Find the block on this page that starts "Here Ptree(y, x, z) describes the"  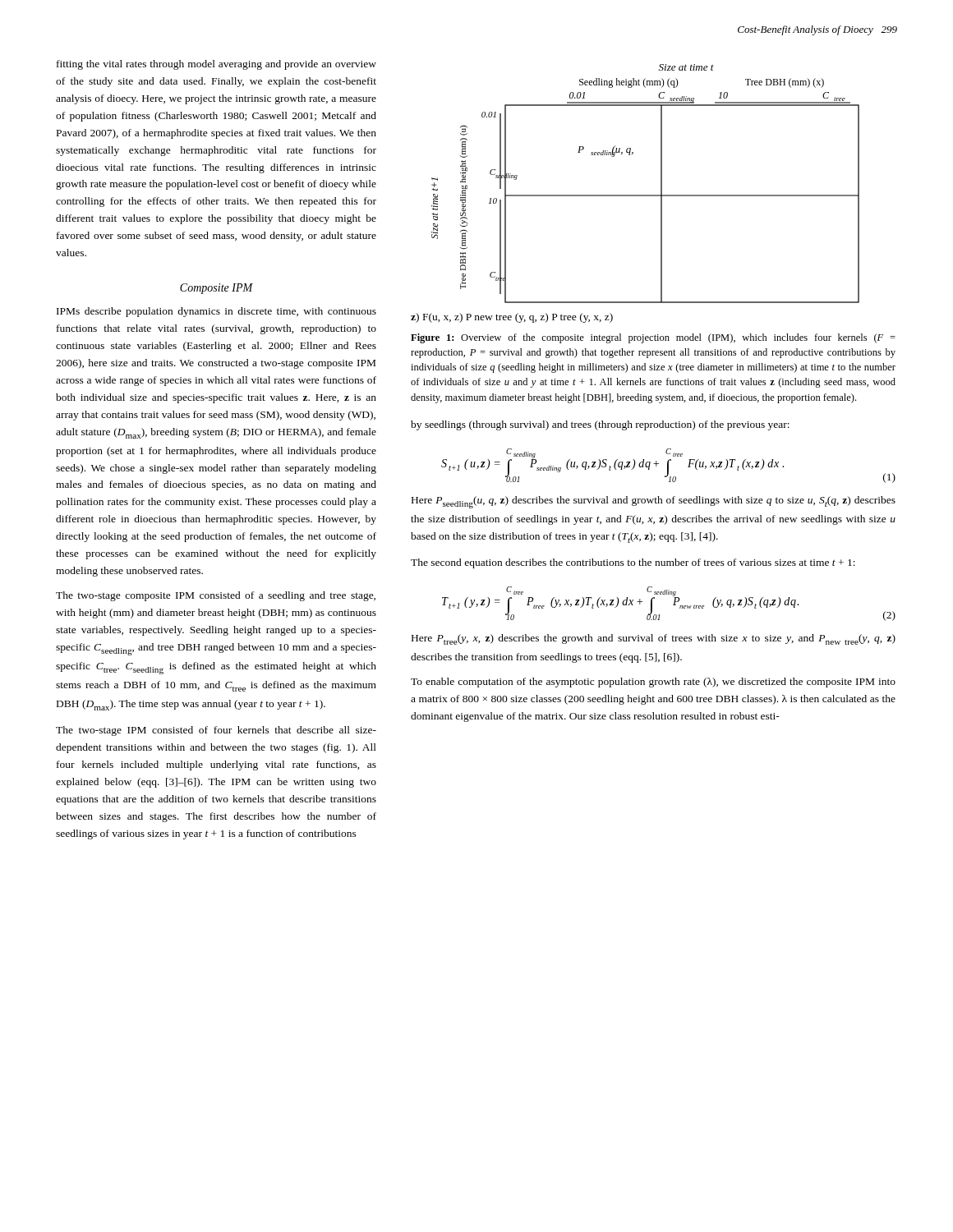(653, 677)
